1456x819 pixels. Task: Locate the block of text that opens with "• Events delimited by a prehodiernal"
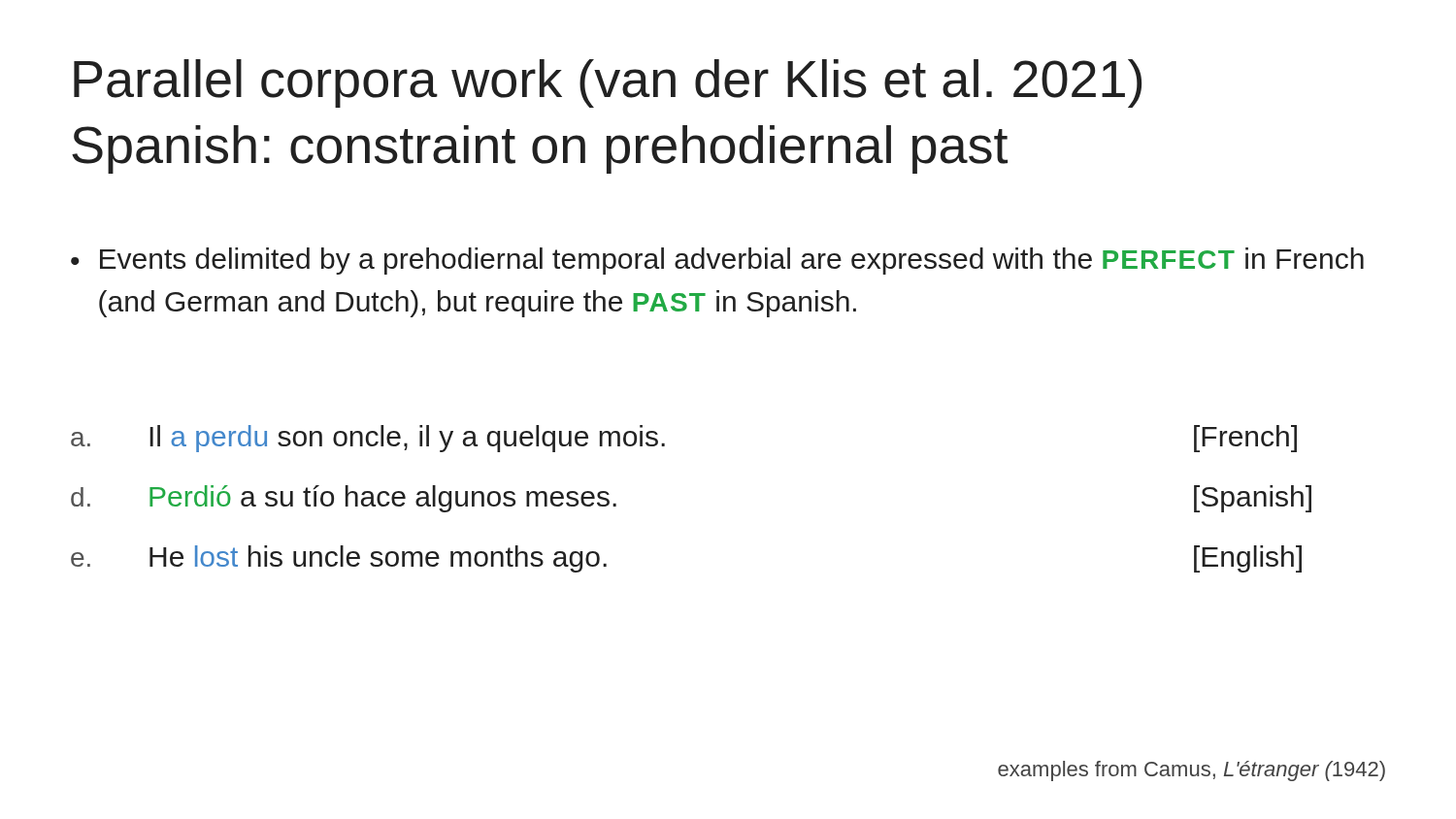(728, 280)
